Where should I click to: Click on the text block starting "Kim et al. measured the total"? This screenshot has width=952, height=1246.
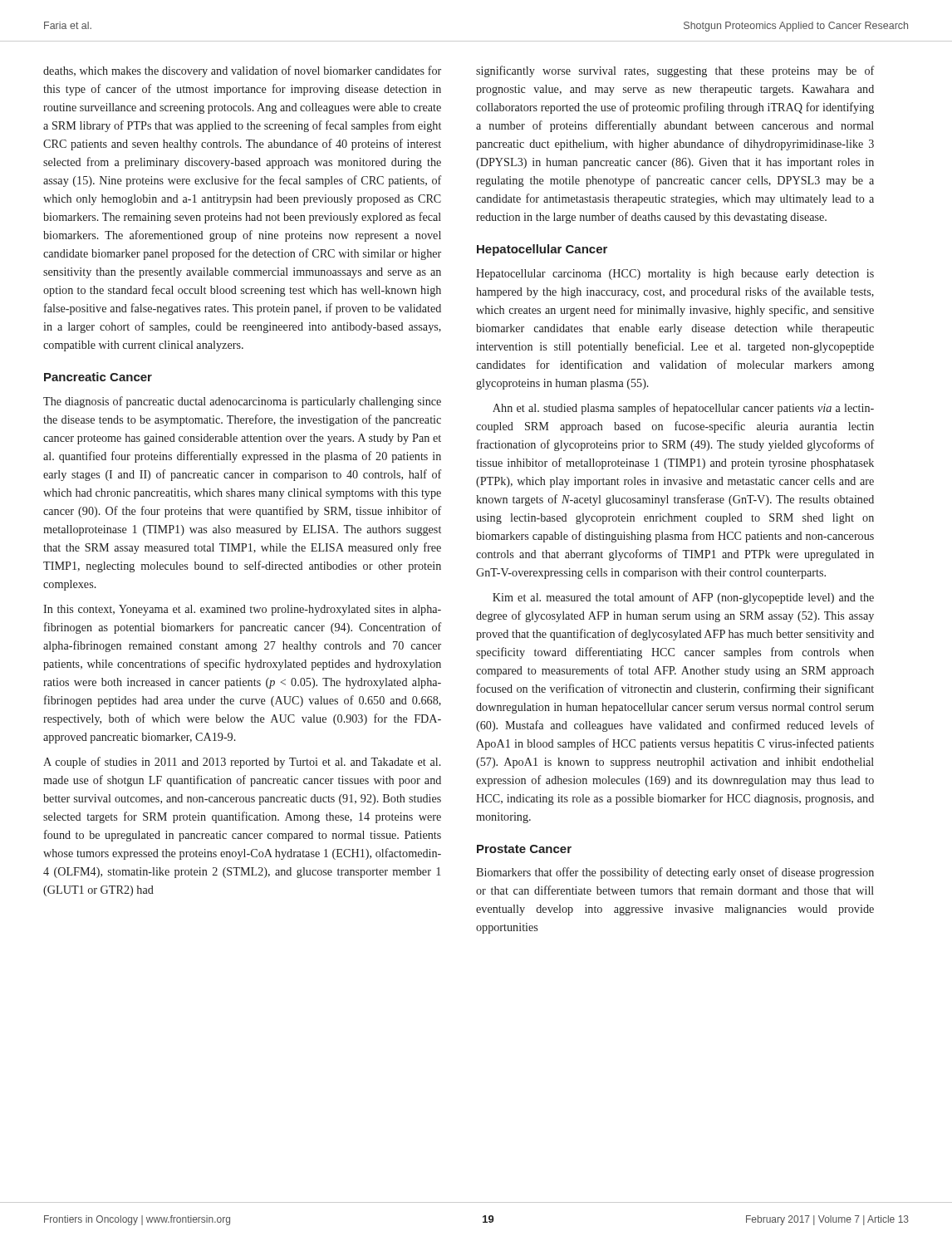click(675, 707)
